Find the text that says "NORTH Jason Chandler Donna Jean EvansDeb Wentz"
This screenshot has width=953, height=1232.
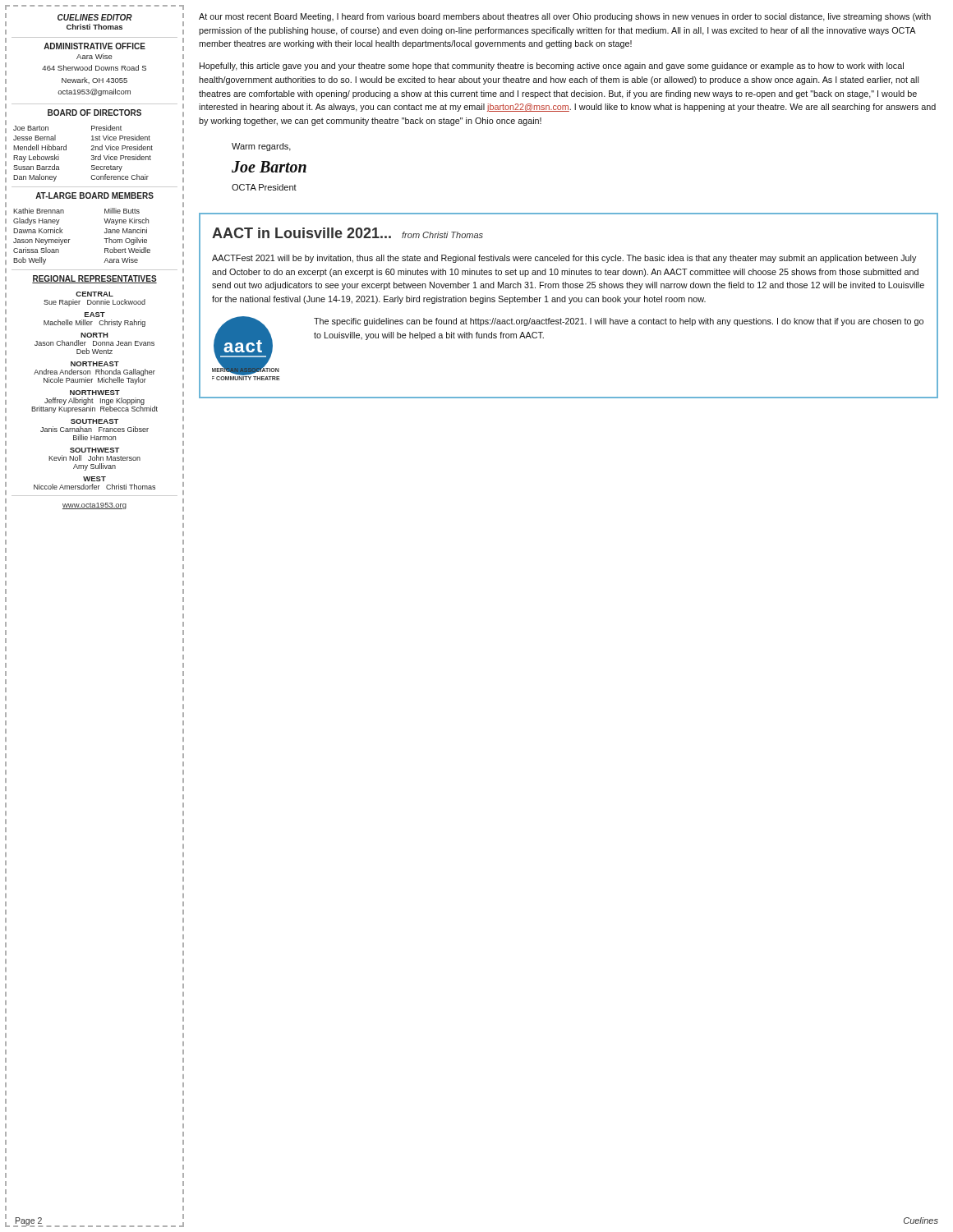click(94, 343)
